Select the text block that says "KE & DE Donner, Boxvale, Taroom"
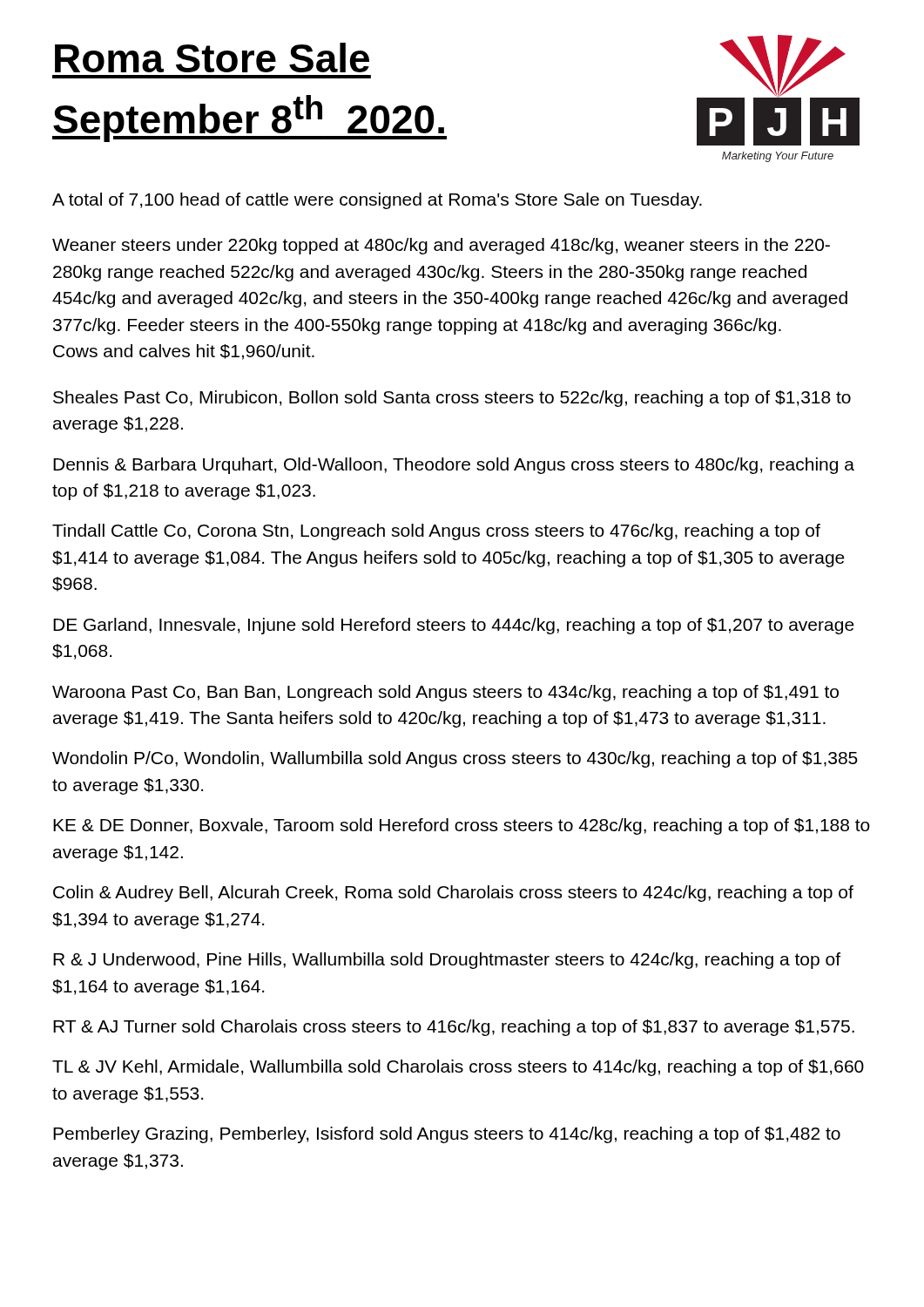924x1307 pixels. click(x=461, y=838)
